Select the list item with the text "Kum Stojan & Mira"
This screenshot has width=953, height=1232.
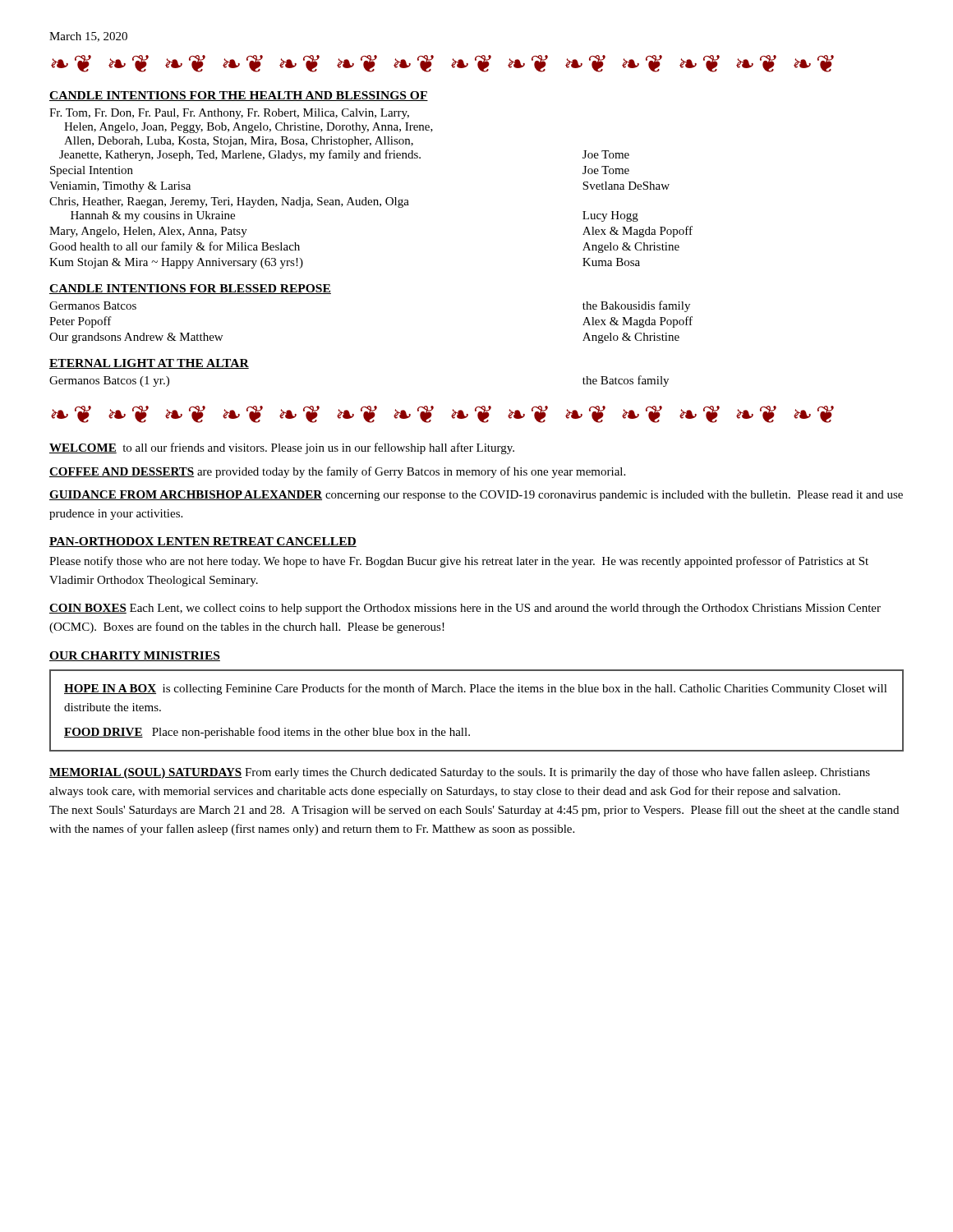(x=181, y=263)
